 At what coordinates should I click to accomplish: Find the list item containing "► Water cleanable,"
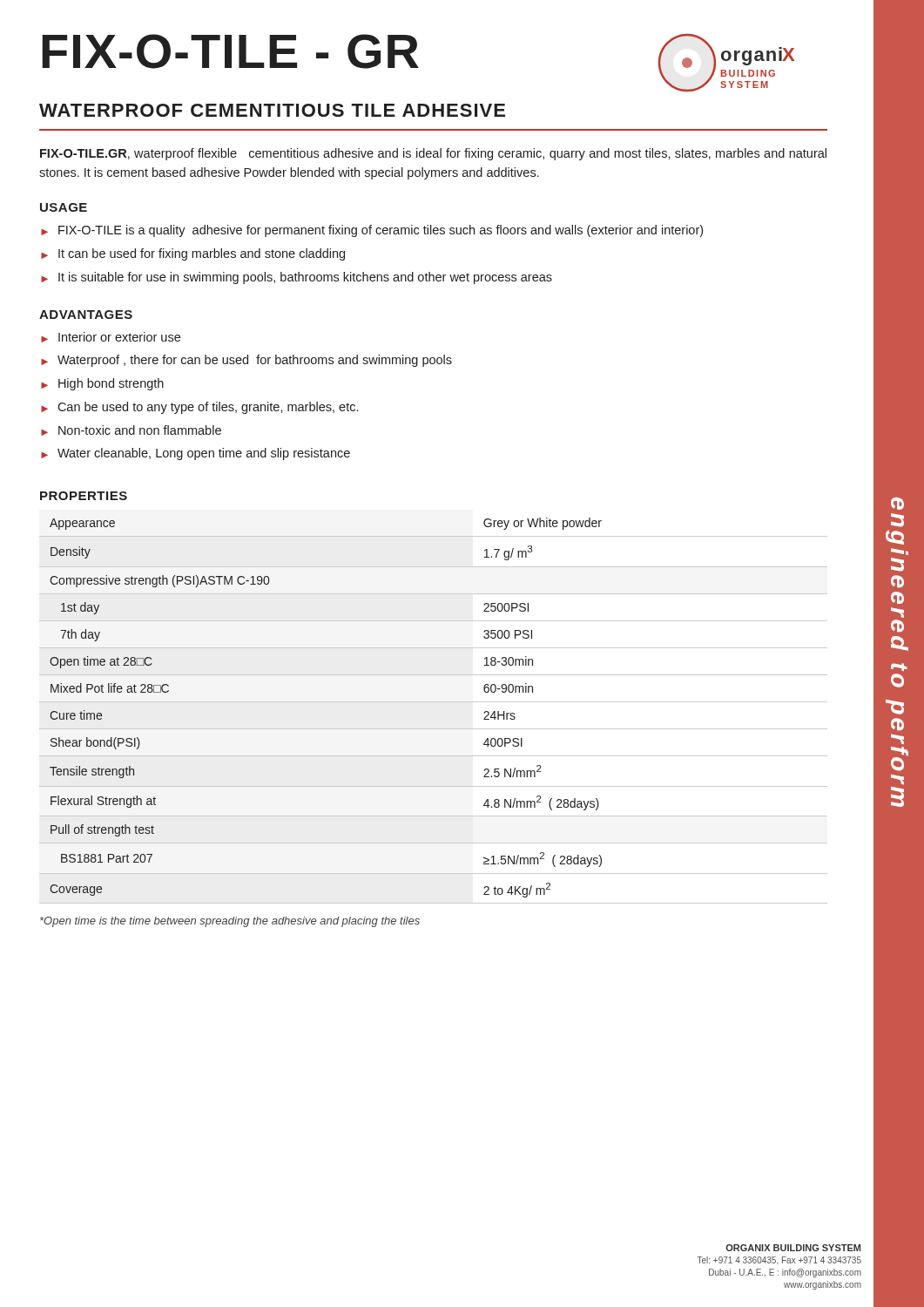click(196, 454)
